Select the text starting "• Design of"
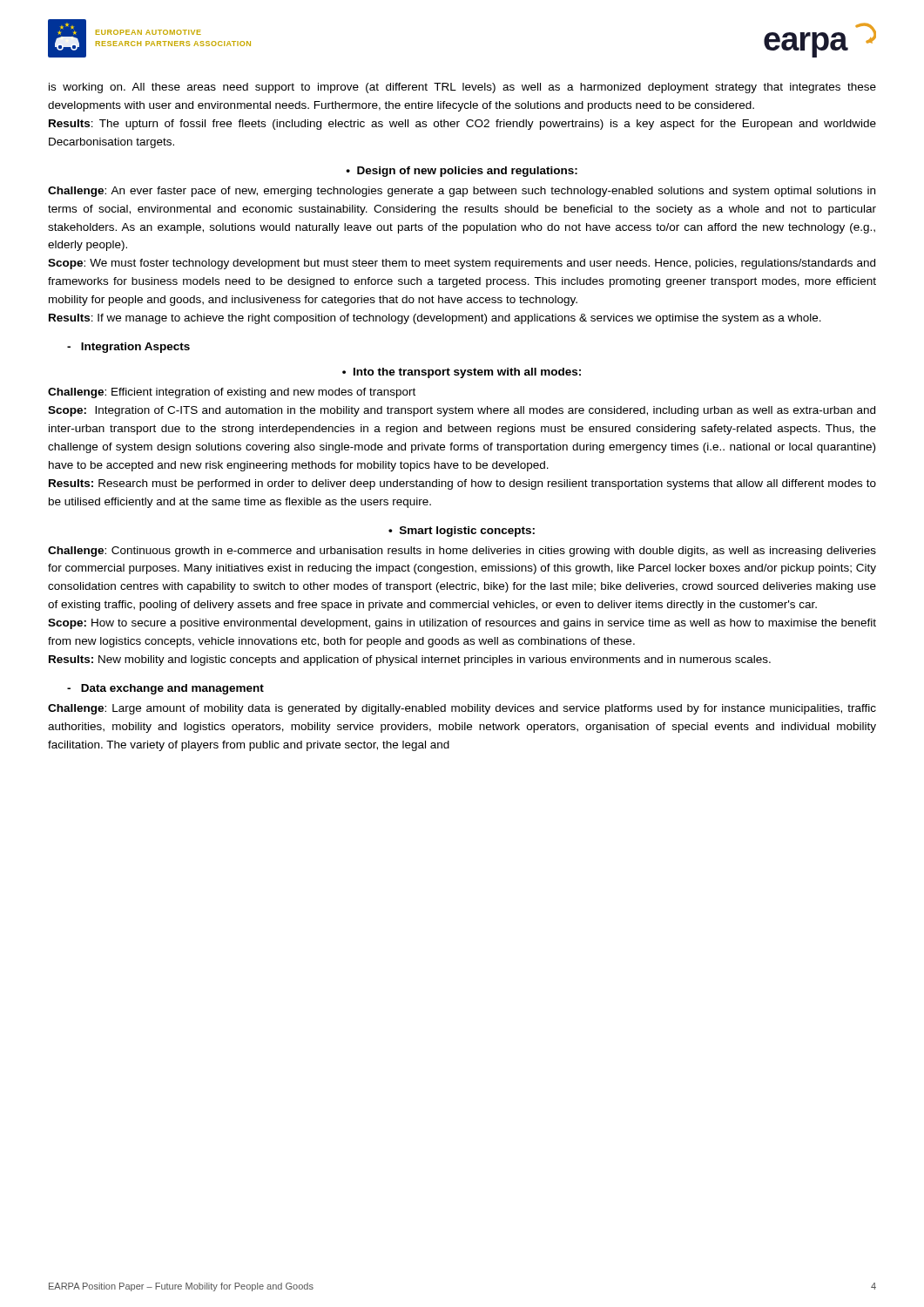 point(462,170)
